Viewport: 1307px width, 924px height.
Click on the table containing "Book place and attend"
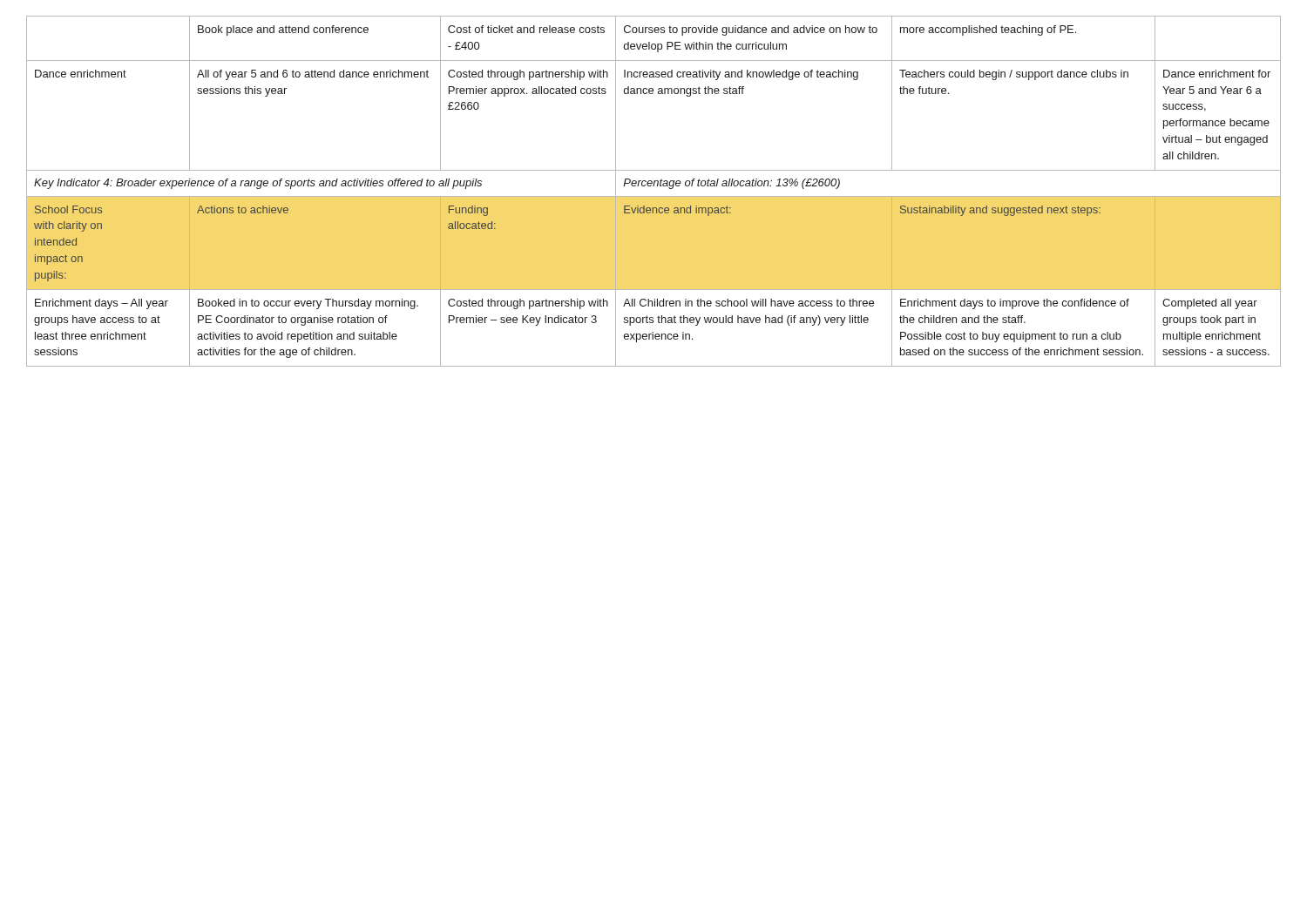654,191
